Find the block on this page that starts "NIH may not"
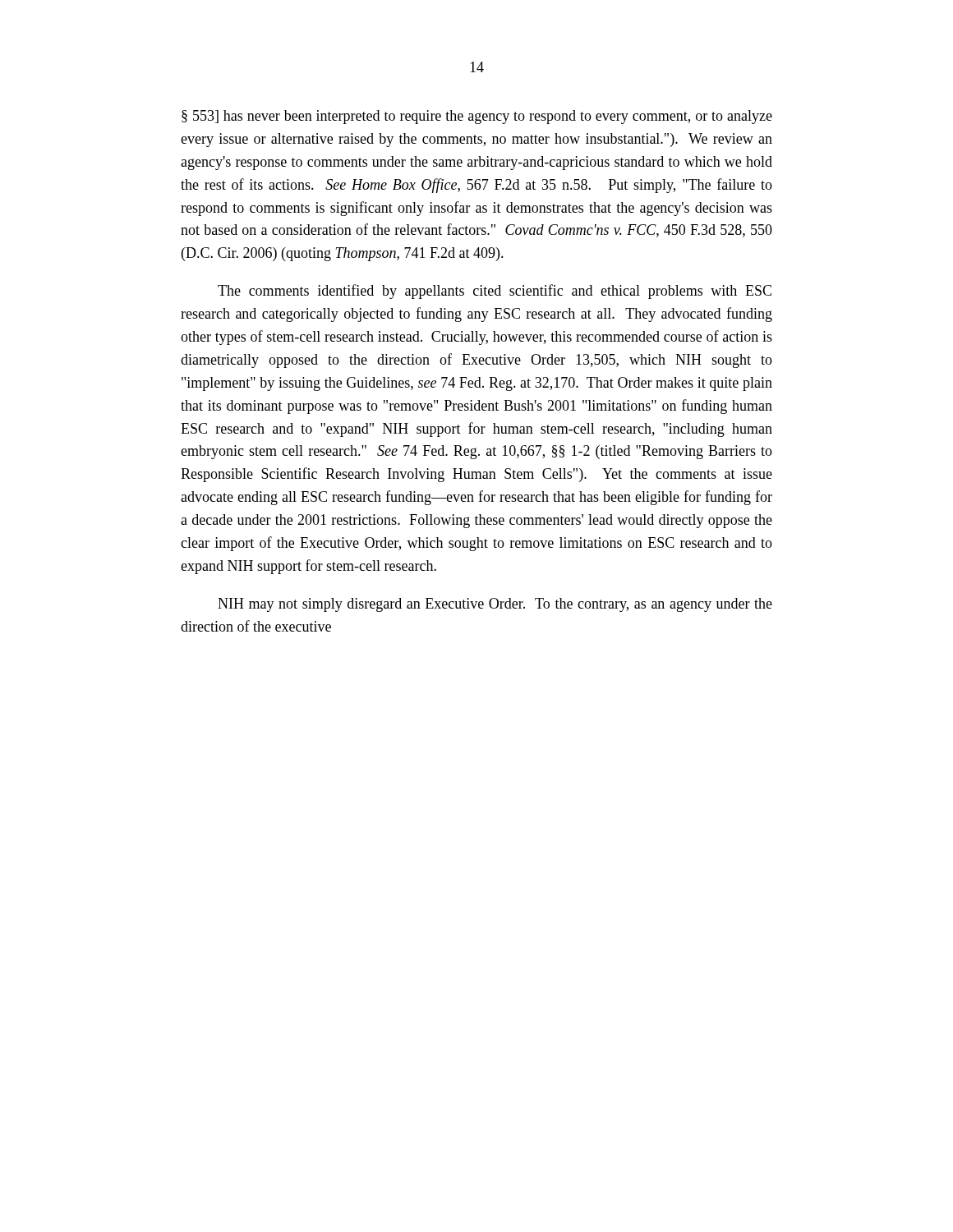 pyautogui.click(x=476, y=615)
